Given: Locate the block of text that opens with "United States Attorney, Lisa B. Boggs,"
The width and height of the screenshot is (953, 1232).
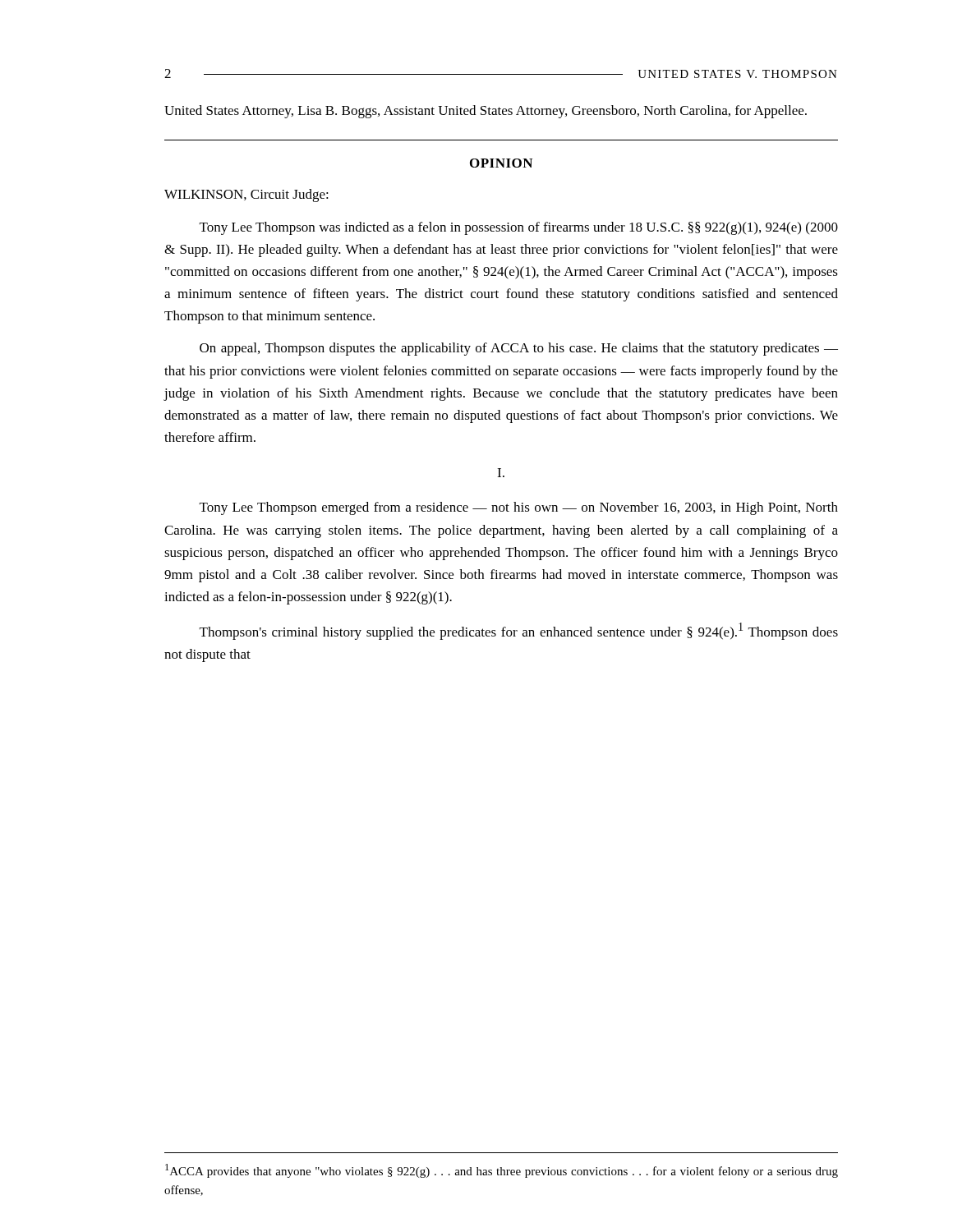Looking at the screenshot, I should click(x=486, y=110).
